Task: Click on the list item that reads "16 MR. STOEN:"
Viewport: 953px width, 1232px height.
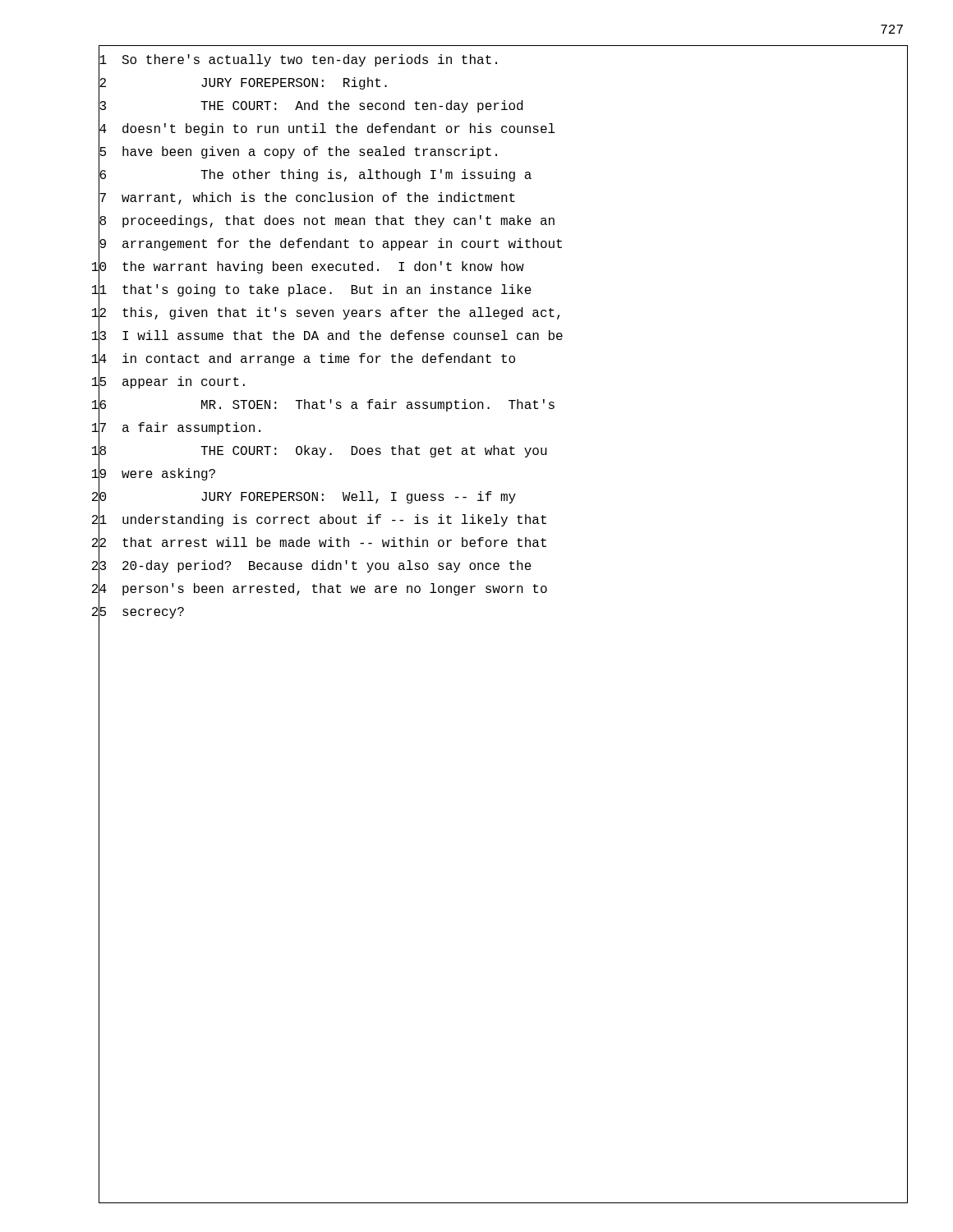Action: click(x=485, y=406)
